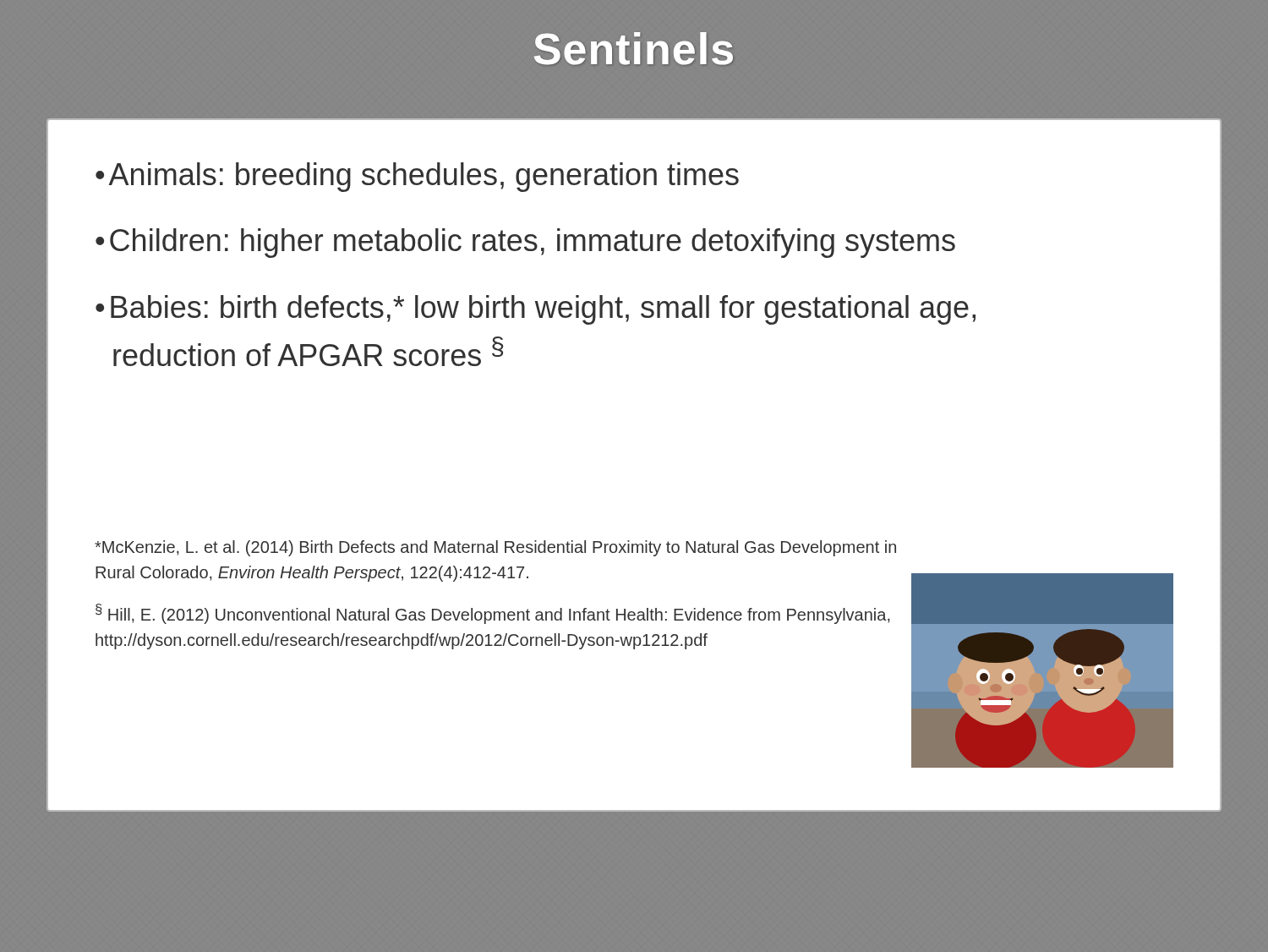Click on the text block starting "•Animals: breeding schedules,"
Screen dimensions: 952x1268
417,175
